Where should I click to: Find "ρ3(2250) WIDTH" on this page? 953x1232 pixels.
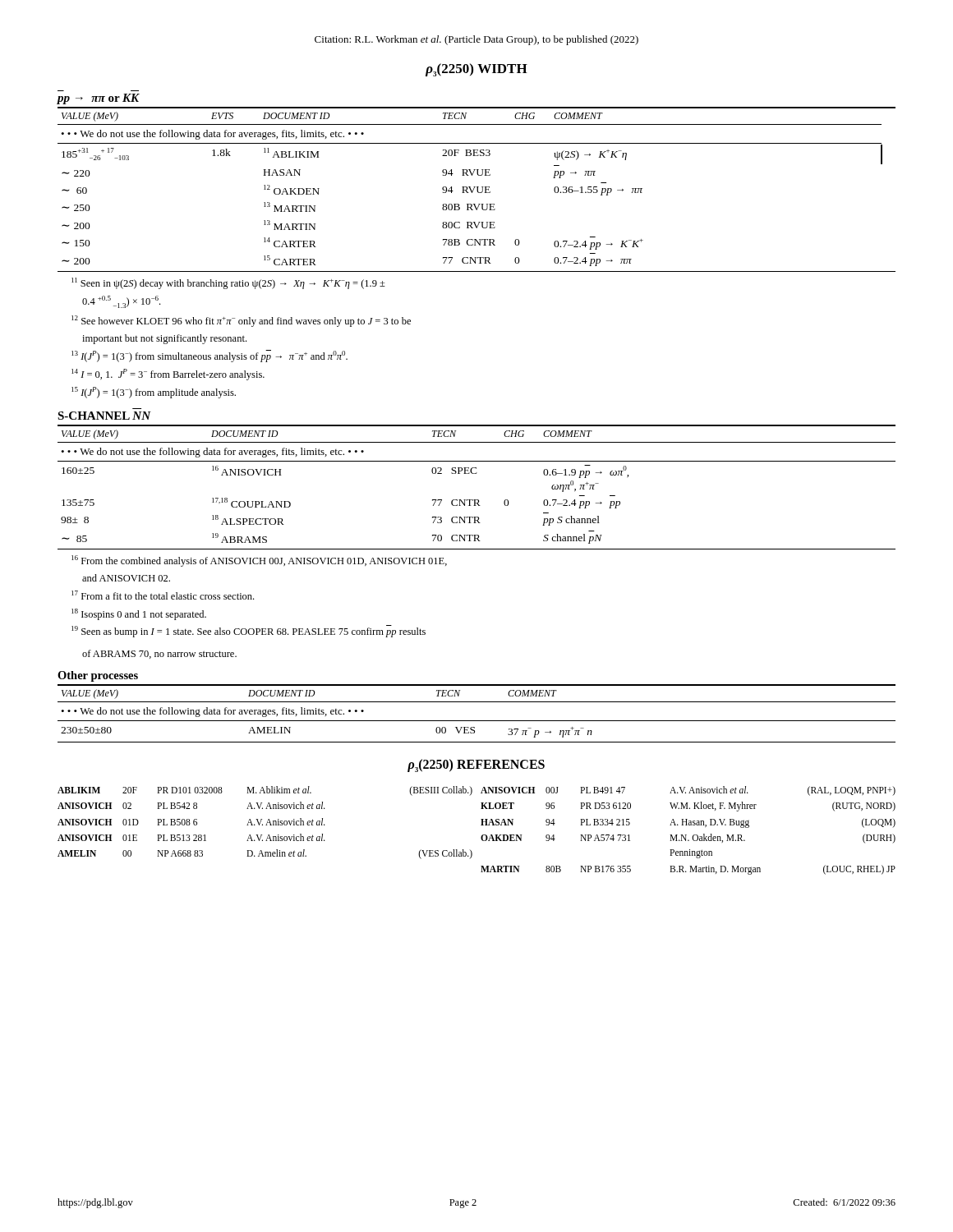476,70
